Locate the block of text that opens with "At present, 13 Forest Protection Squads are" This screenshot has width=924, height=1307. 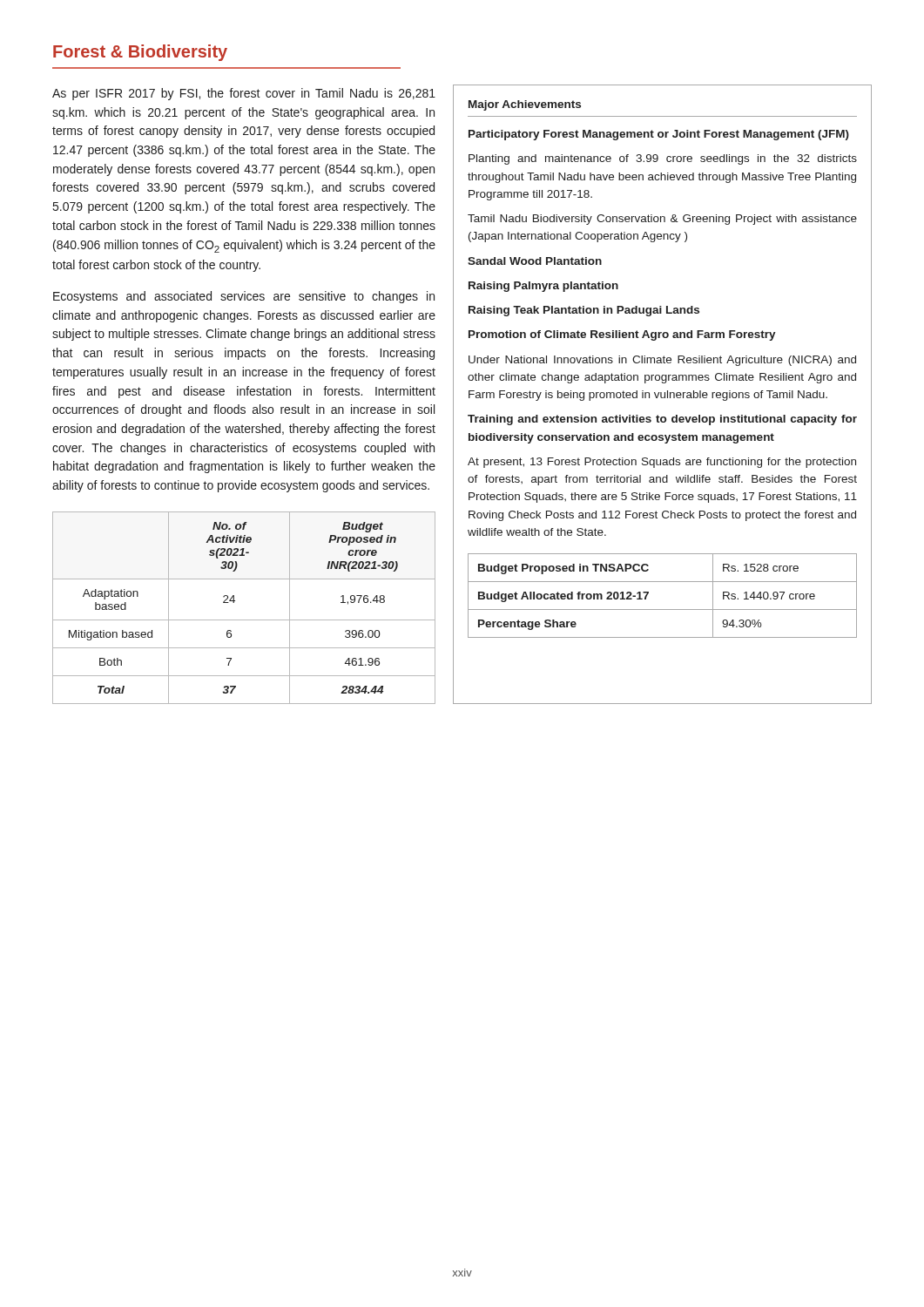click(x=662, y=497)
